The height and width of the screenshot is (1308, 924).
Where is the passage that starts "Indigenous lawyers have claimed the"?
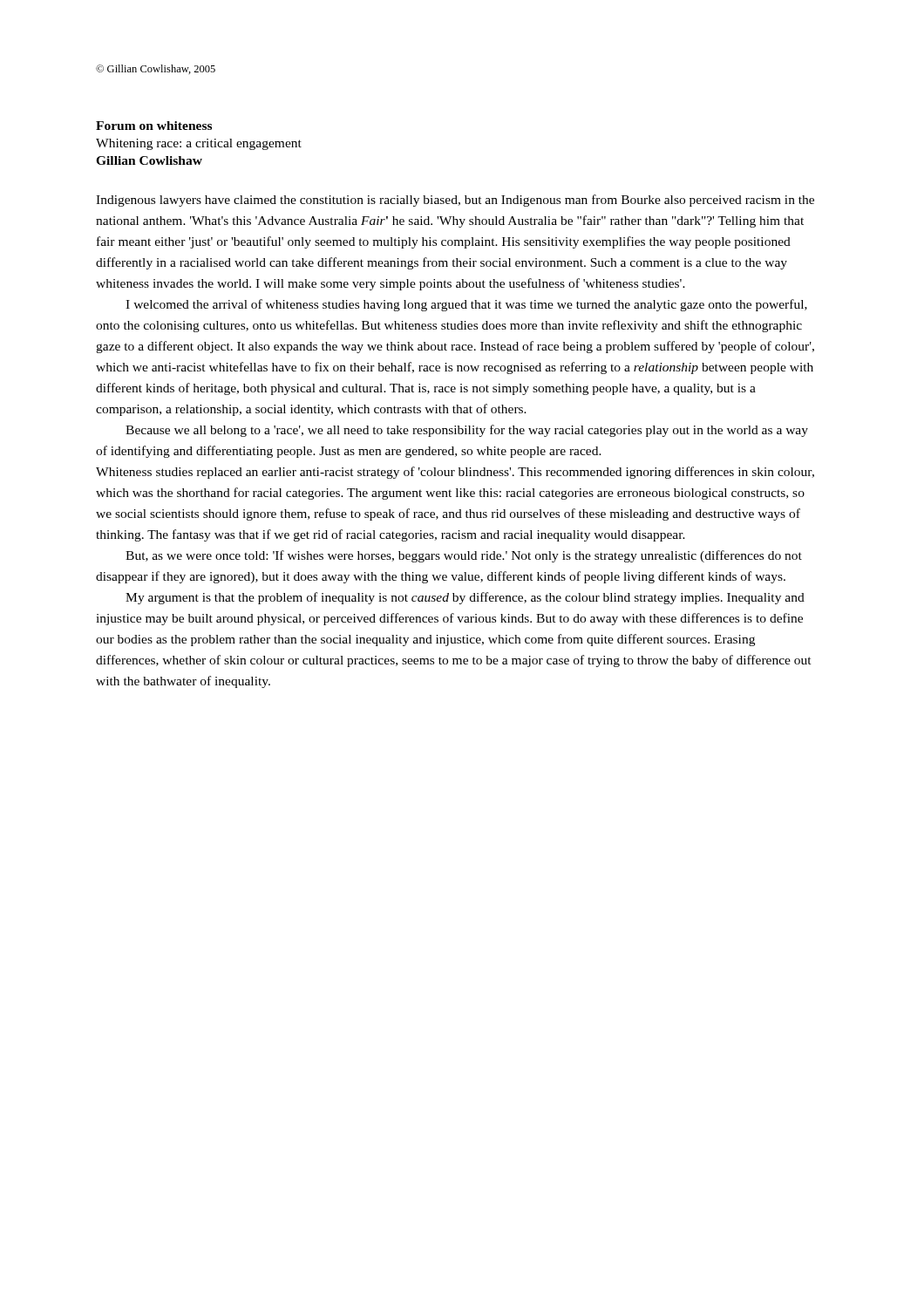455,241
